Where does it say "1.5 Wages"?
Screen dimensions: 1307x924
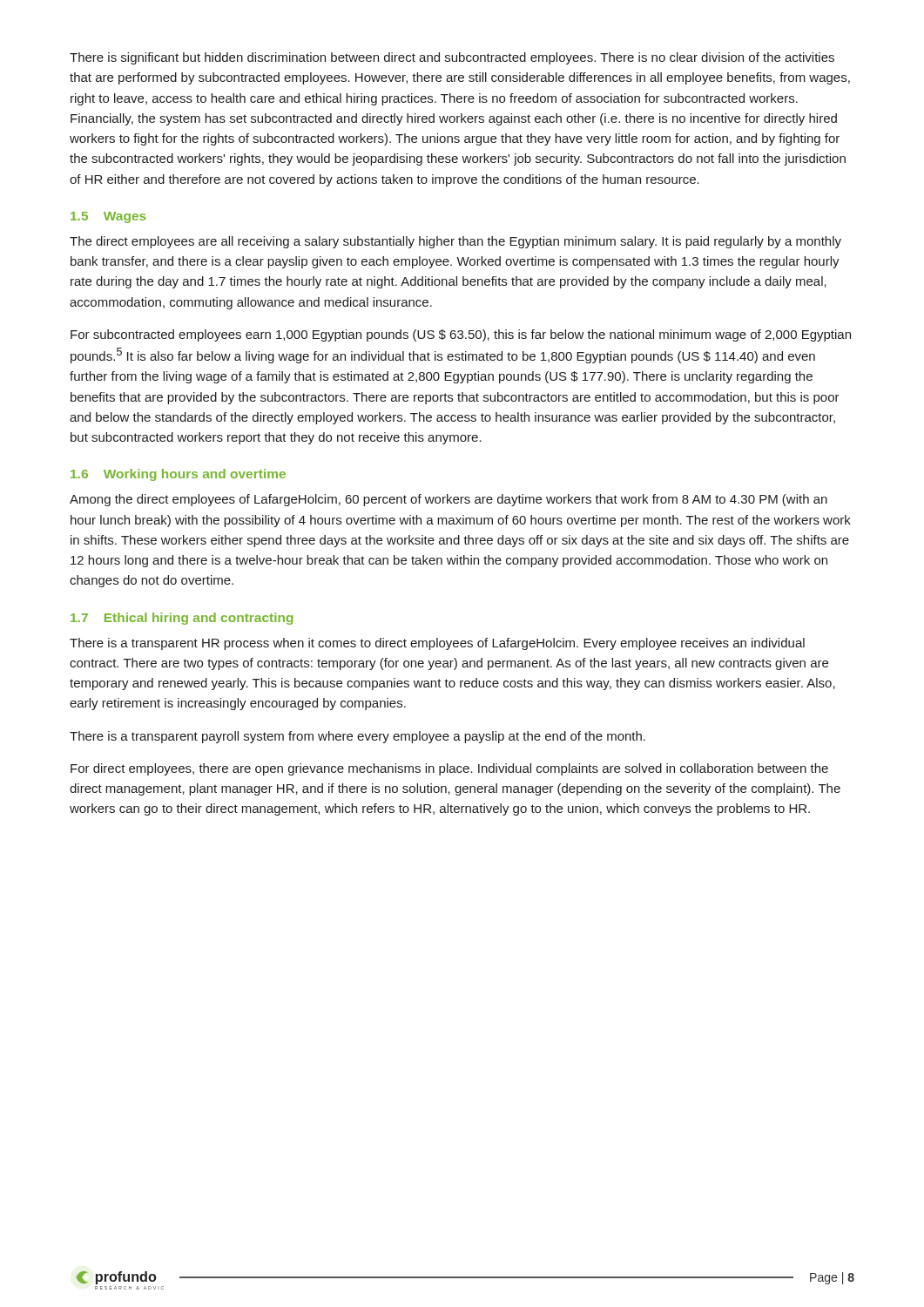pos(108,215)
